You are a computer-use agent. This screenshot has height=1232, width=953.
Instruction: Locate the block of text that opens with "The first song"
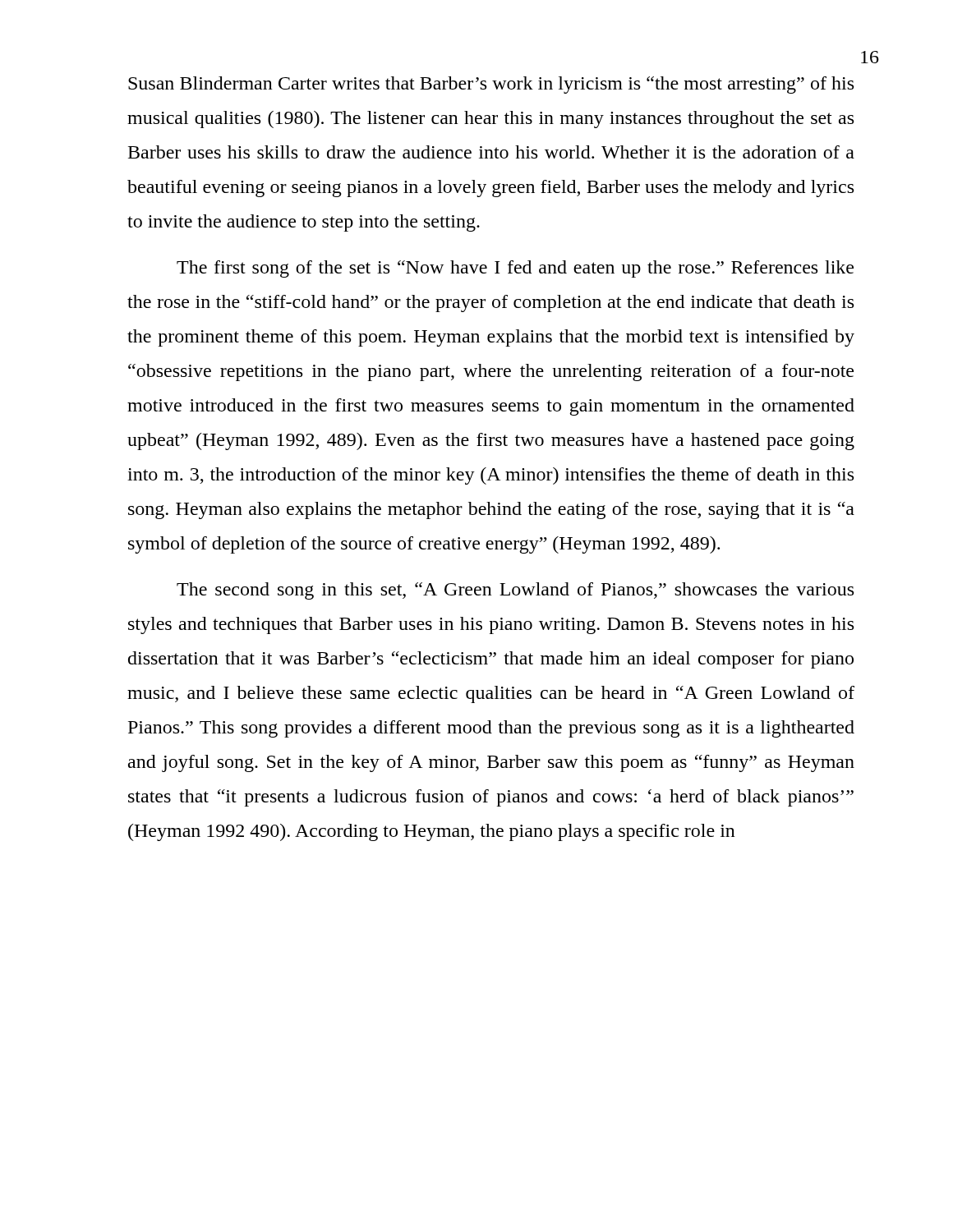tap(491, 405)
